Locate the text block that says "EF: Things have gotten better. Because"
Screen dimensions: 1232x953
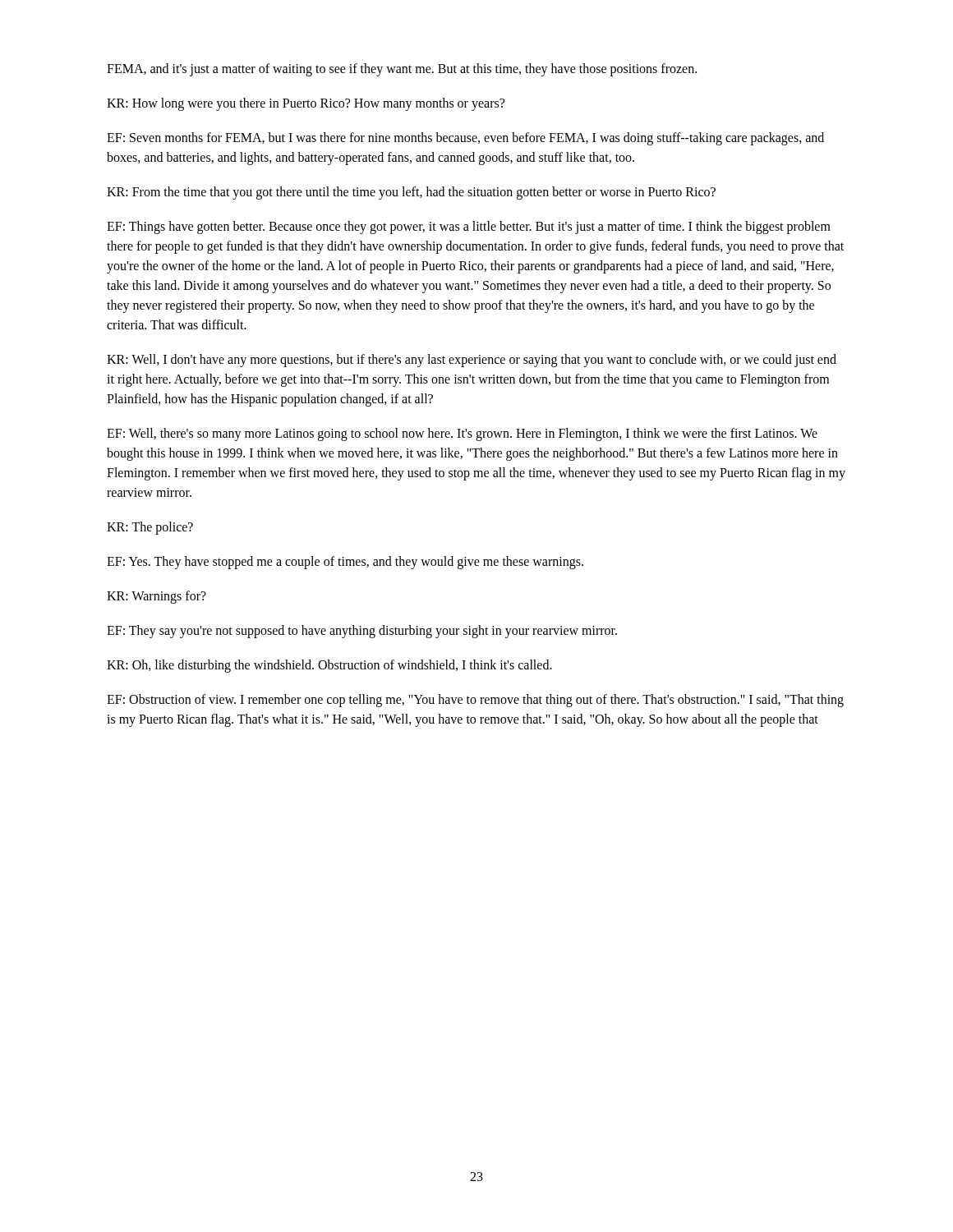pos(475,276)
